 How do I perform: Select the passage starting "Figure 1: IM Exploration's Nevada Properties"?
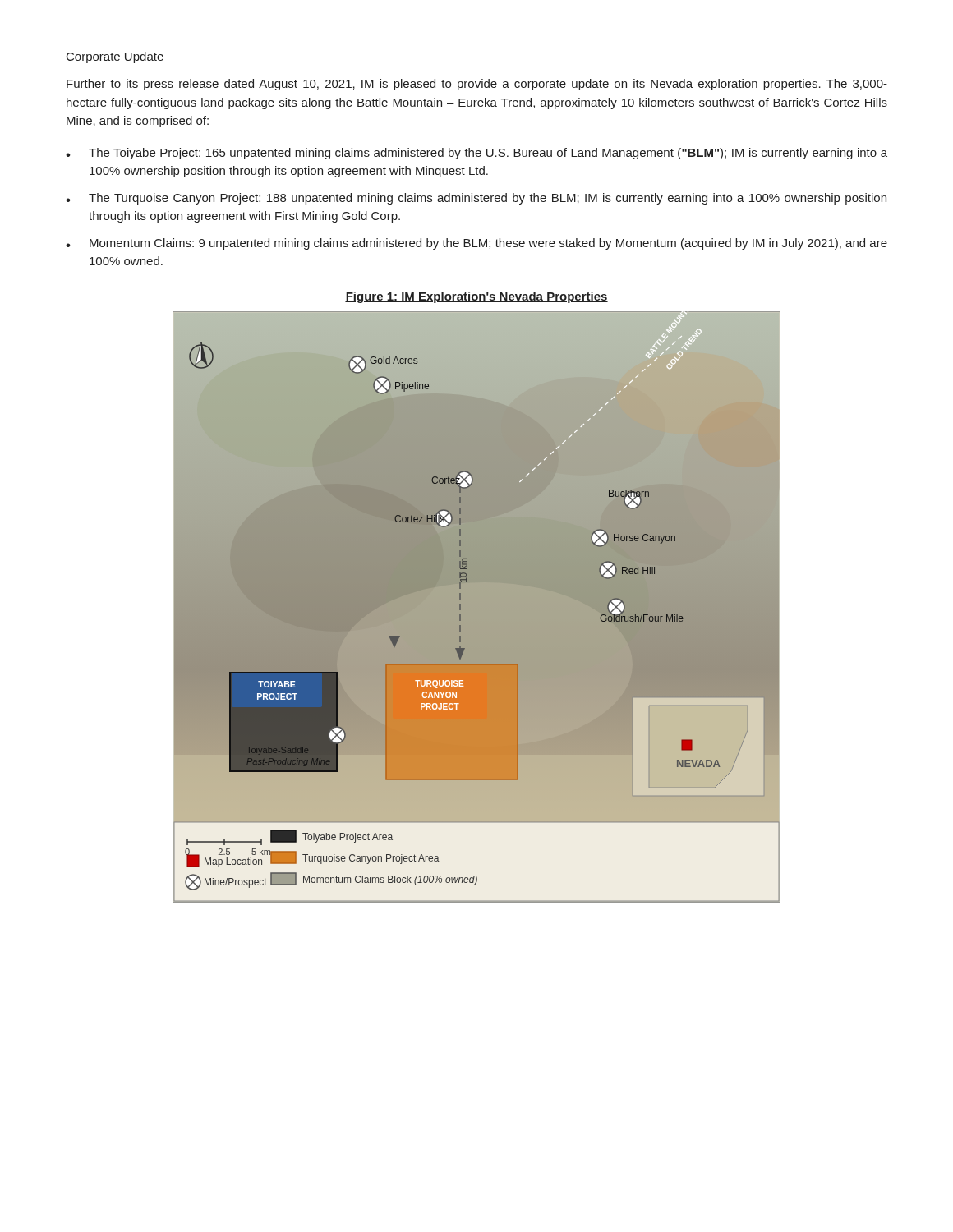coord(476,296)
